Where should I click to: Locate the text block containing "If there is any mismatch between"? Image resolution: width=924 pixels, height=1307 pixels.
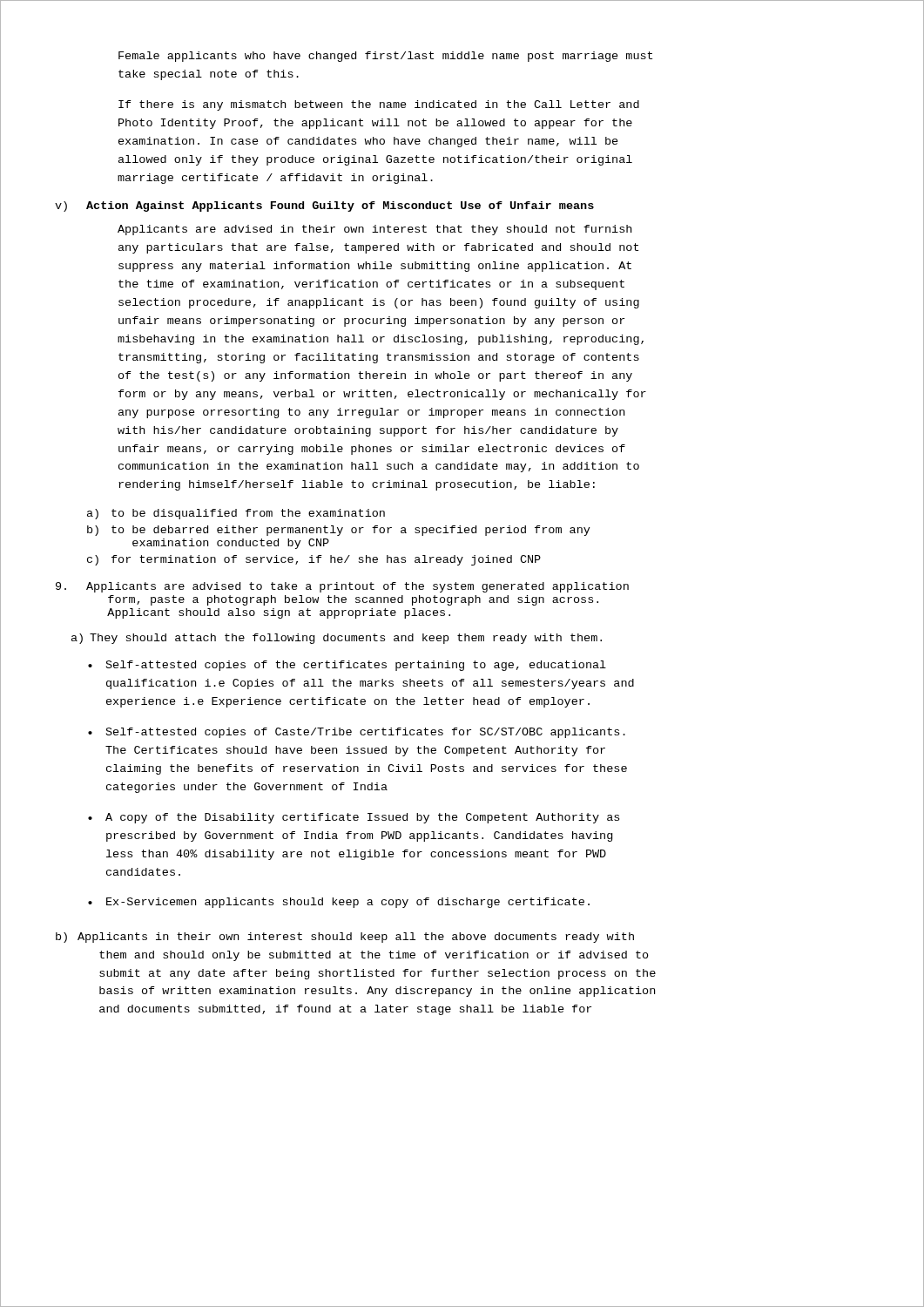379,141
